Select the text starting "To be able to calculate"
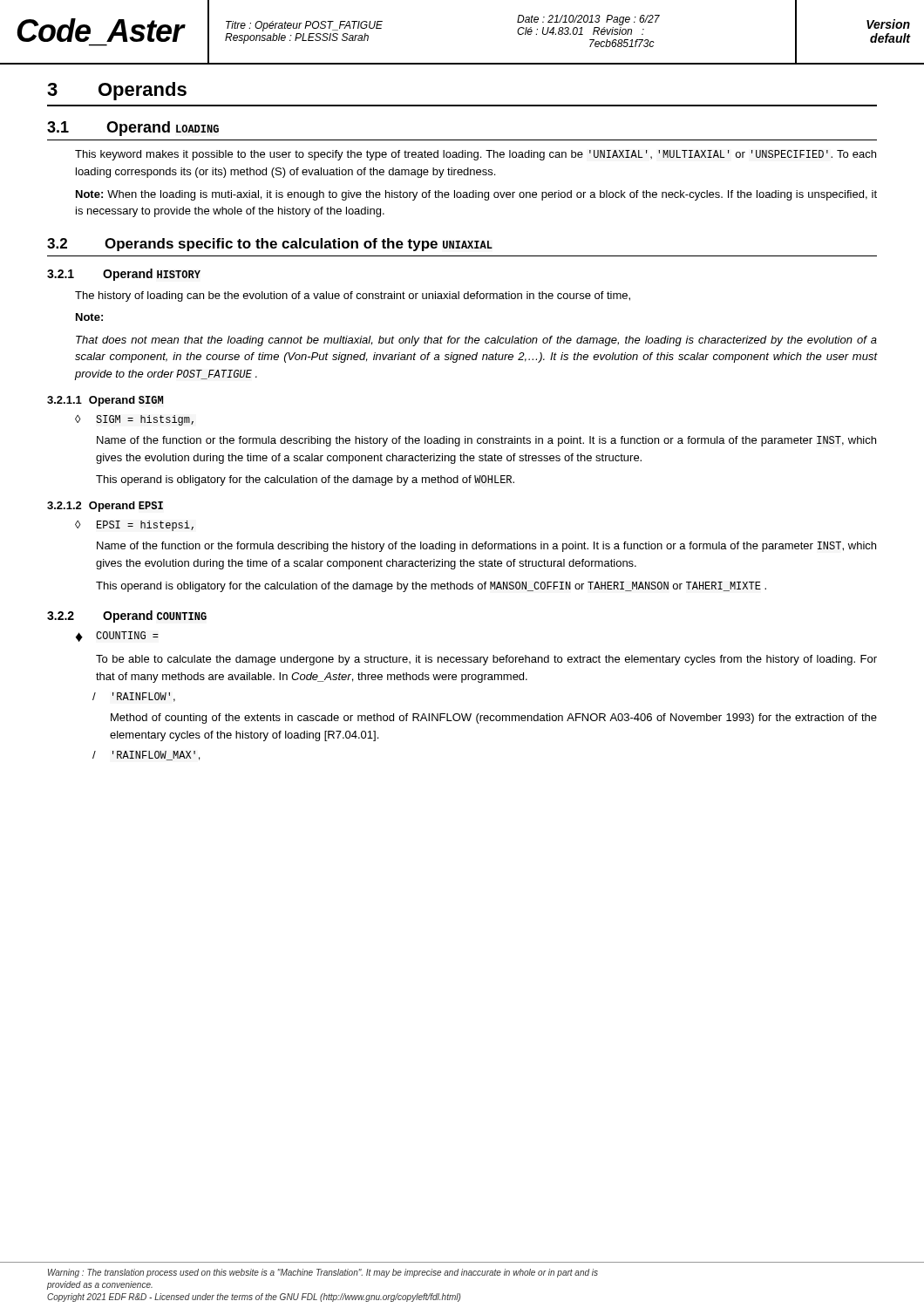The image size is (924, 1308). (486, 668)
